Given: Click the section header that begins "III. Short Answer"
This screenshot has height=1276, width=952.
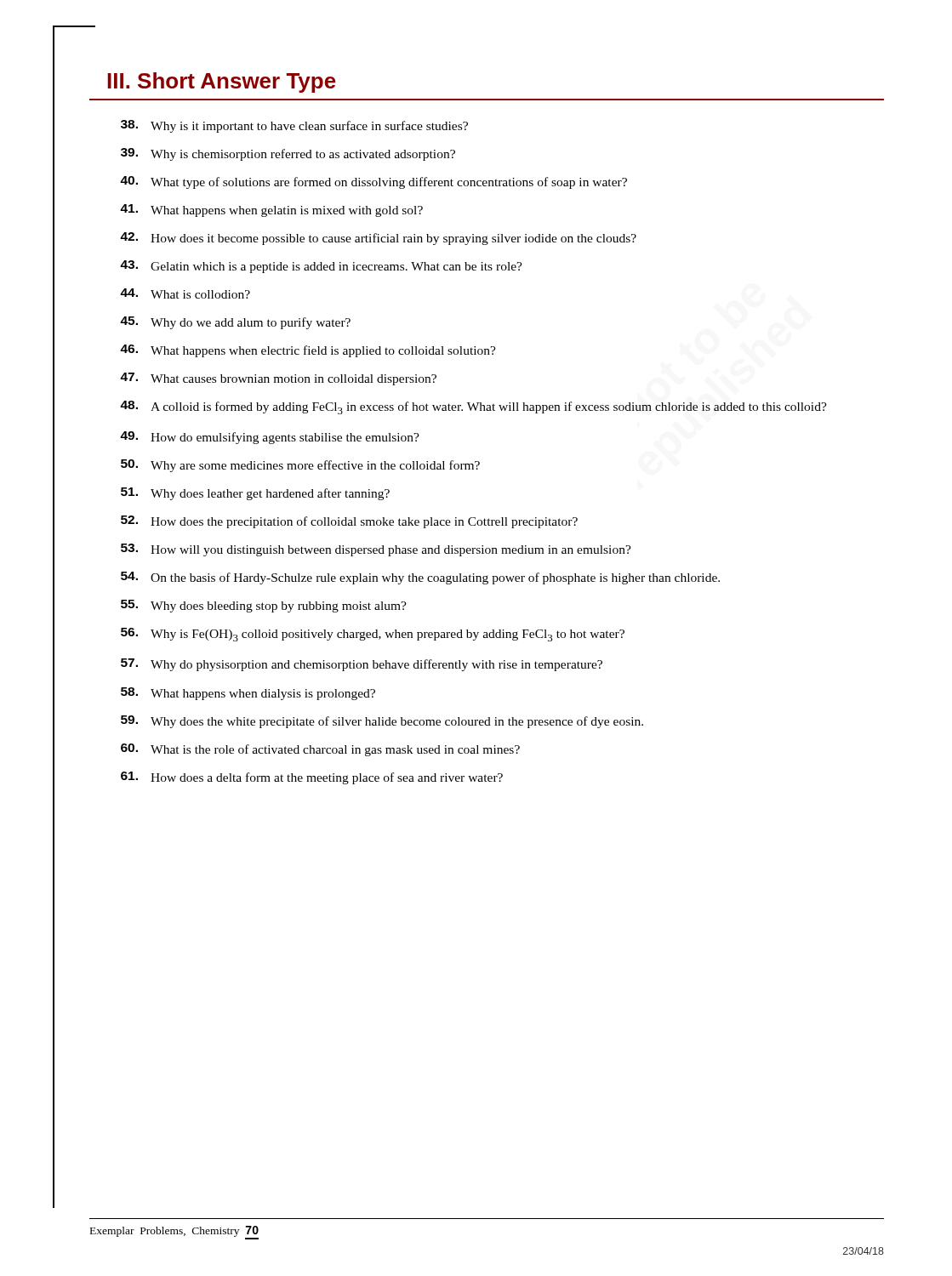Looking at the screenshot, I should click(x=213, y=81).
